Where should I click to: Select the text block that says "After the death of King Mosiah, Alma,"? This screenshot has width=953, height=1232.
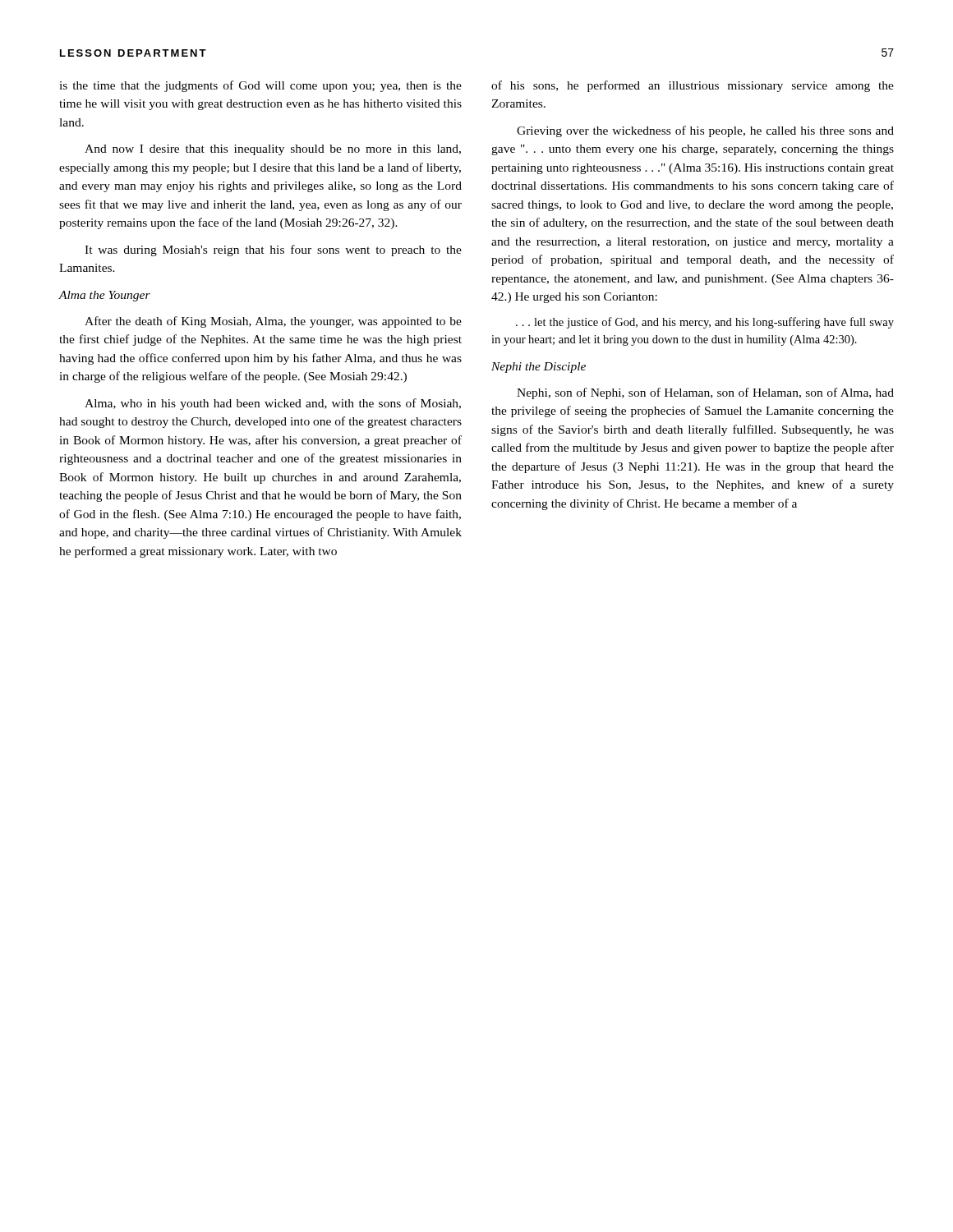(260, 349)
